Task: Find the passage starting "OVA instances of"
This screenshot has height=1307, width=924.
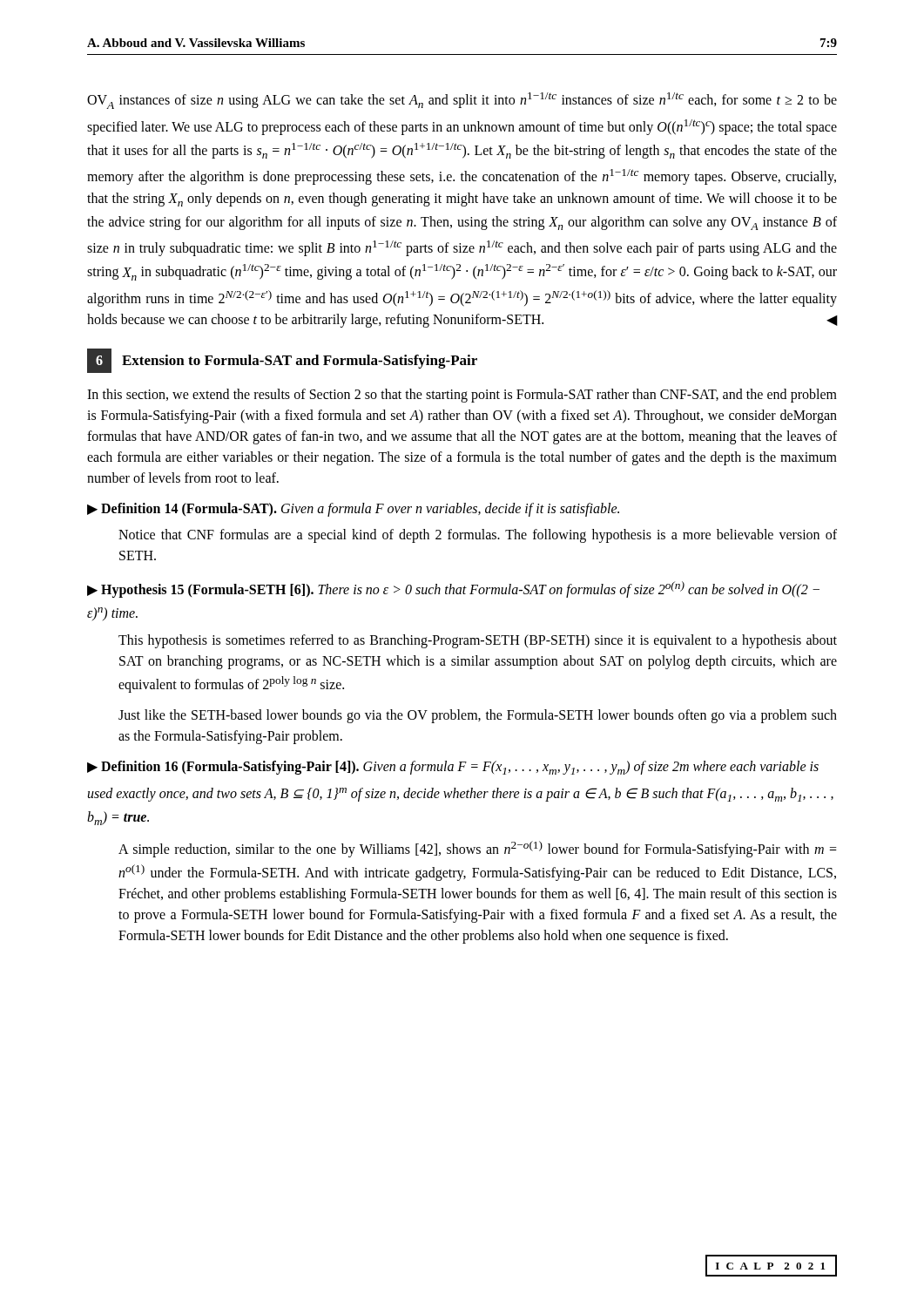Action: [x=462, y=210]
